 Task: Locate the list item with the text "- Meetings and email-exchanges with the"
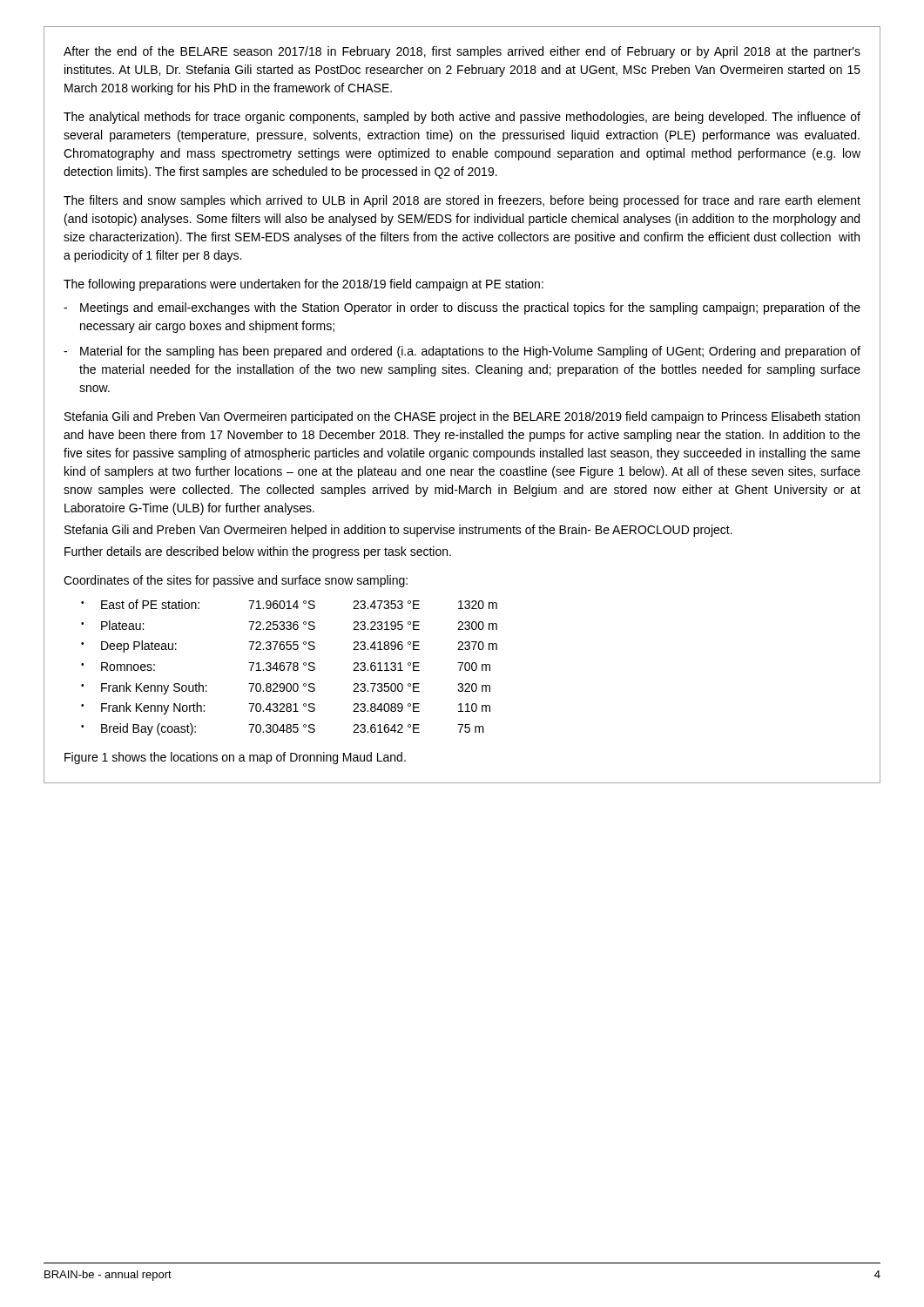point(462,317)
